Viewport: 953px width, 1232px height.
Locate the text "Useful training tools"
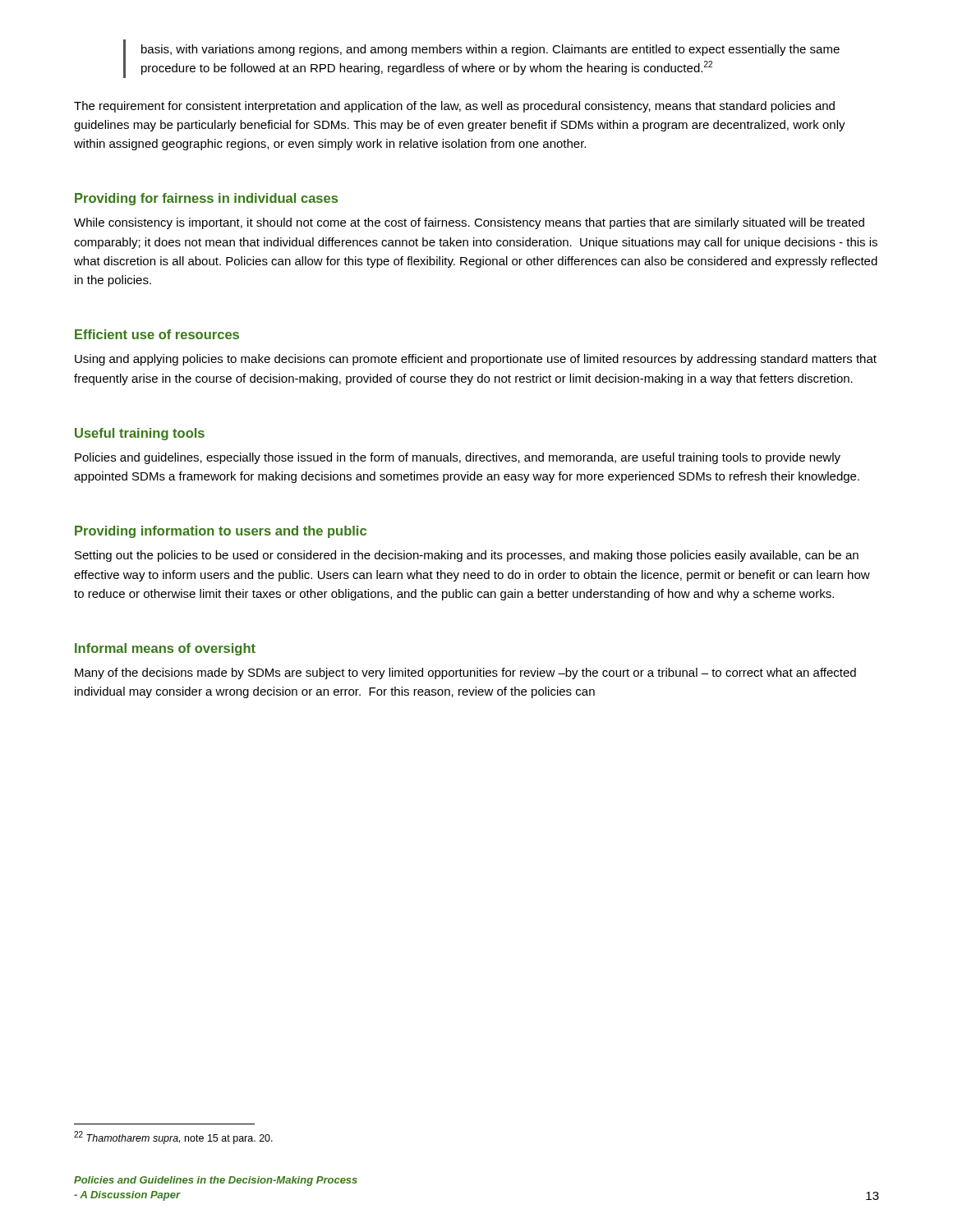pos(139,433)
